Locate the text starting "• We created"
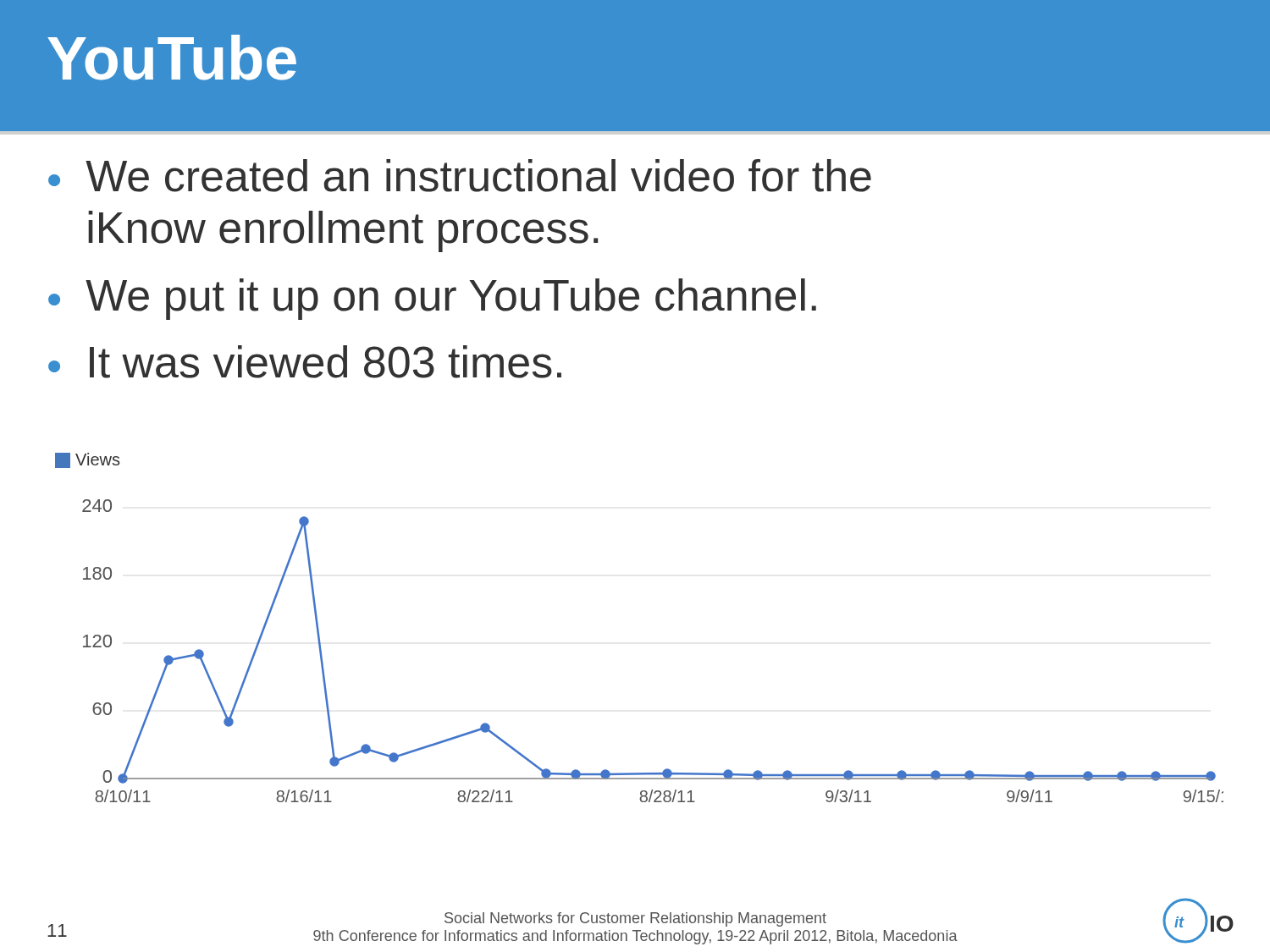Viewport: 1270px width, 952px height. 460,203
